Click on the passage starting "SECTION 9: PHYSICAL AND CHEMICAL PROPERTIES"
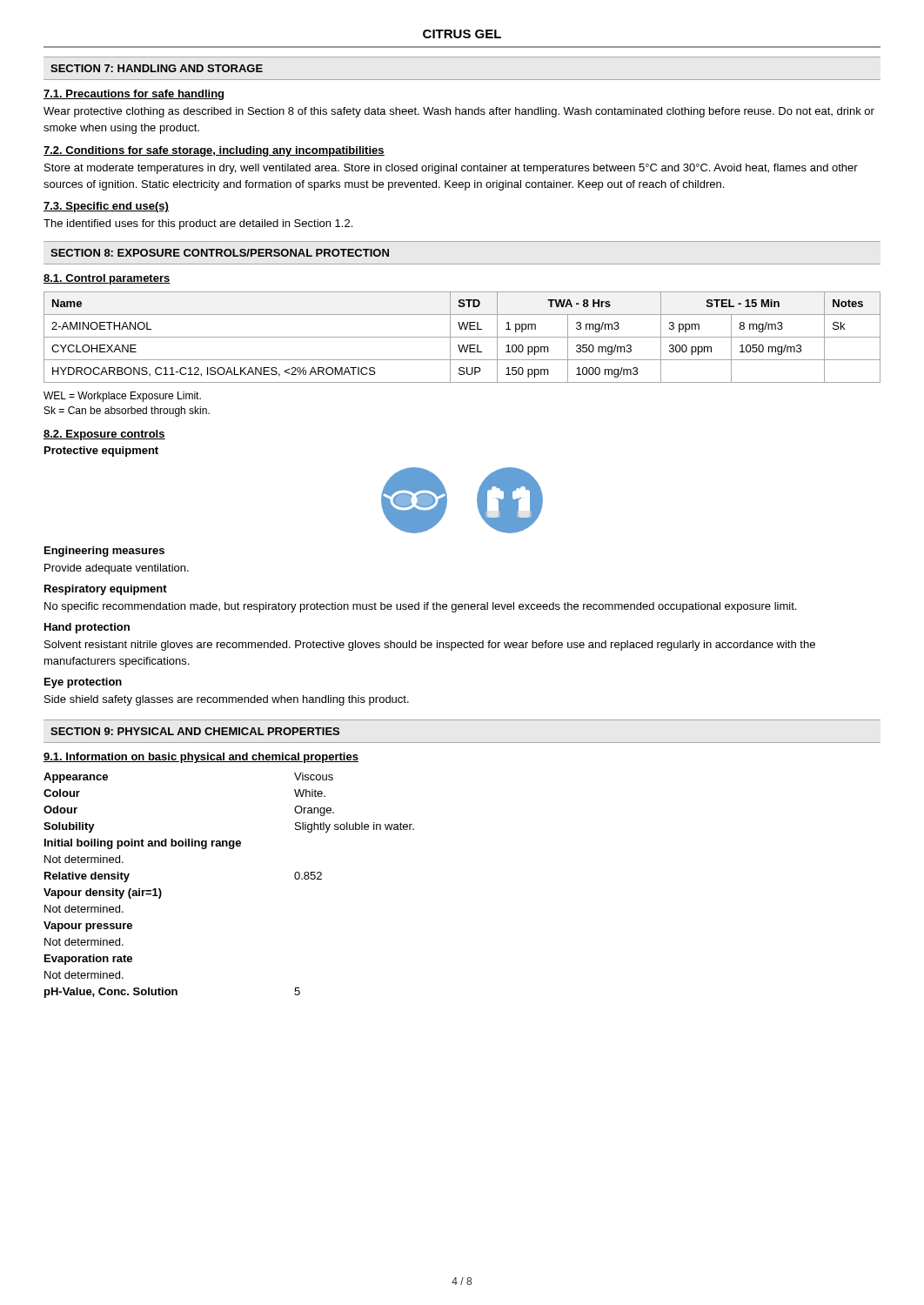This screenshot has height=1305, width=924. tap(195, 732)
